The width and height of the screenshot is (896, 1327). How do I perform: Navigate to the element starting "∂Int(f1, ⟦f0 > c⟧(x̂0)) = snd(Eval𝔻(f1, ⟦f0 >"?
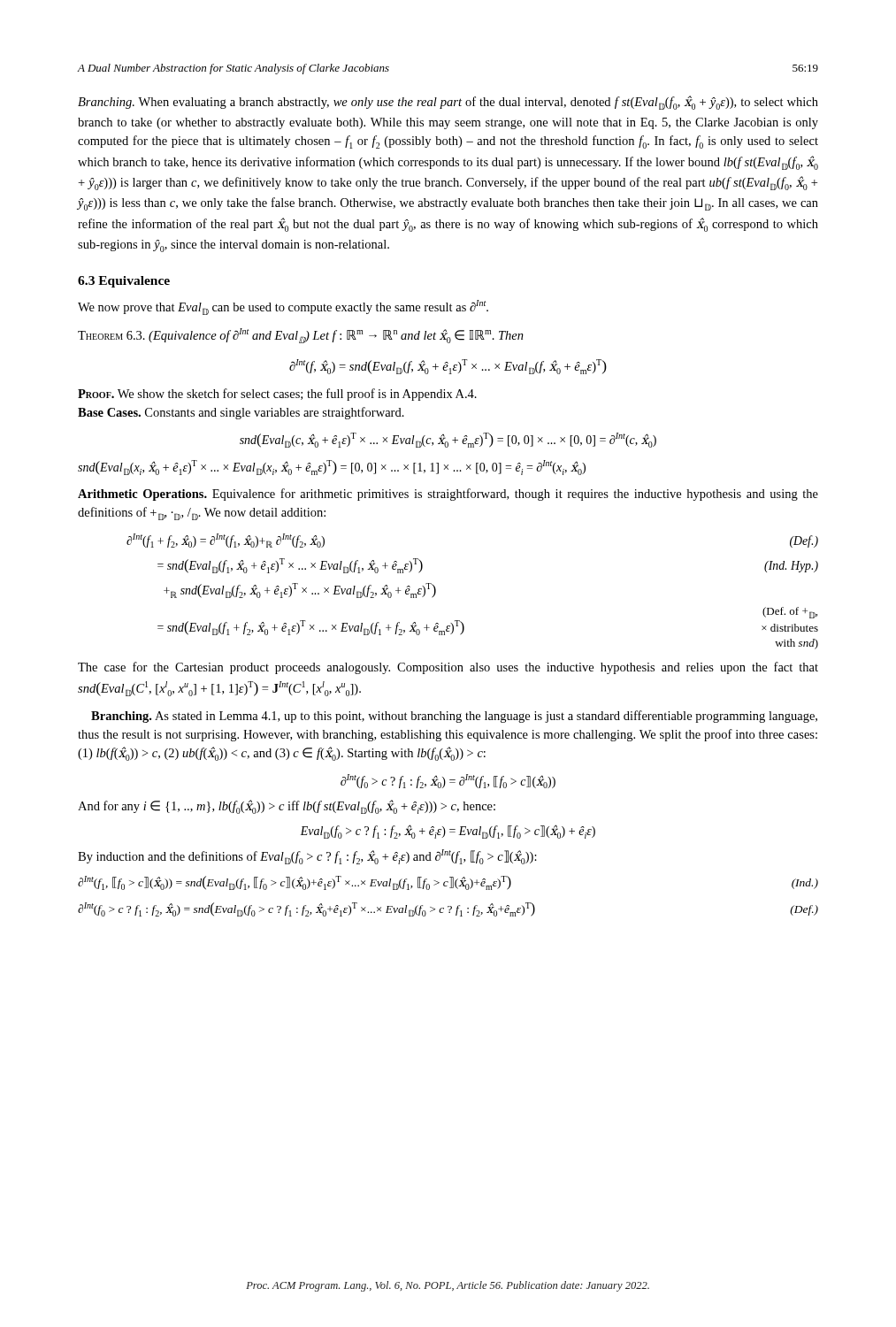click(x=448, y=896)
